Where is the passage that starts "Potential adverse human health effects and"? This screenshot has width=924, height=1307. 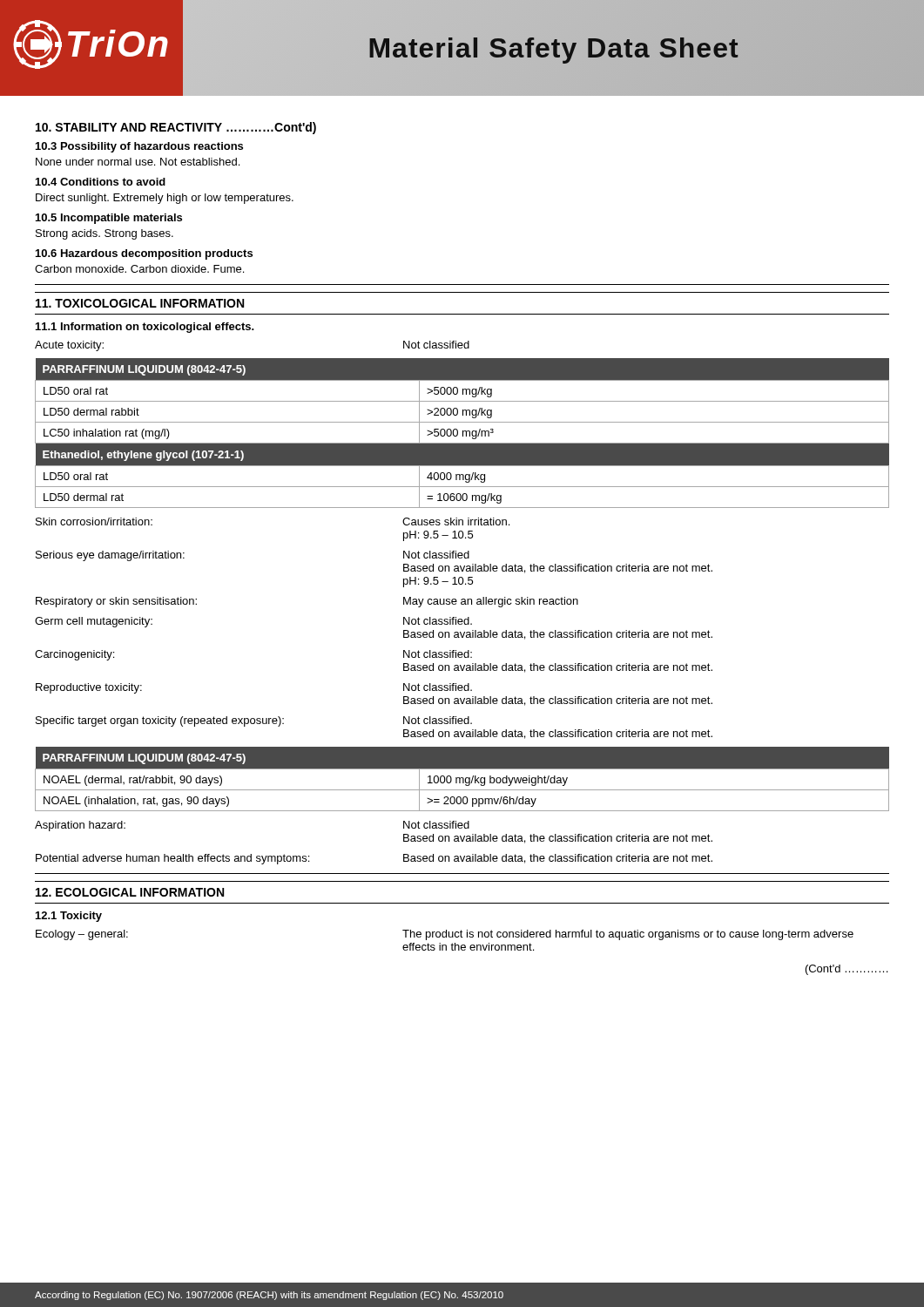462,858
